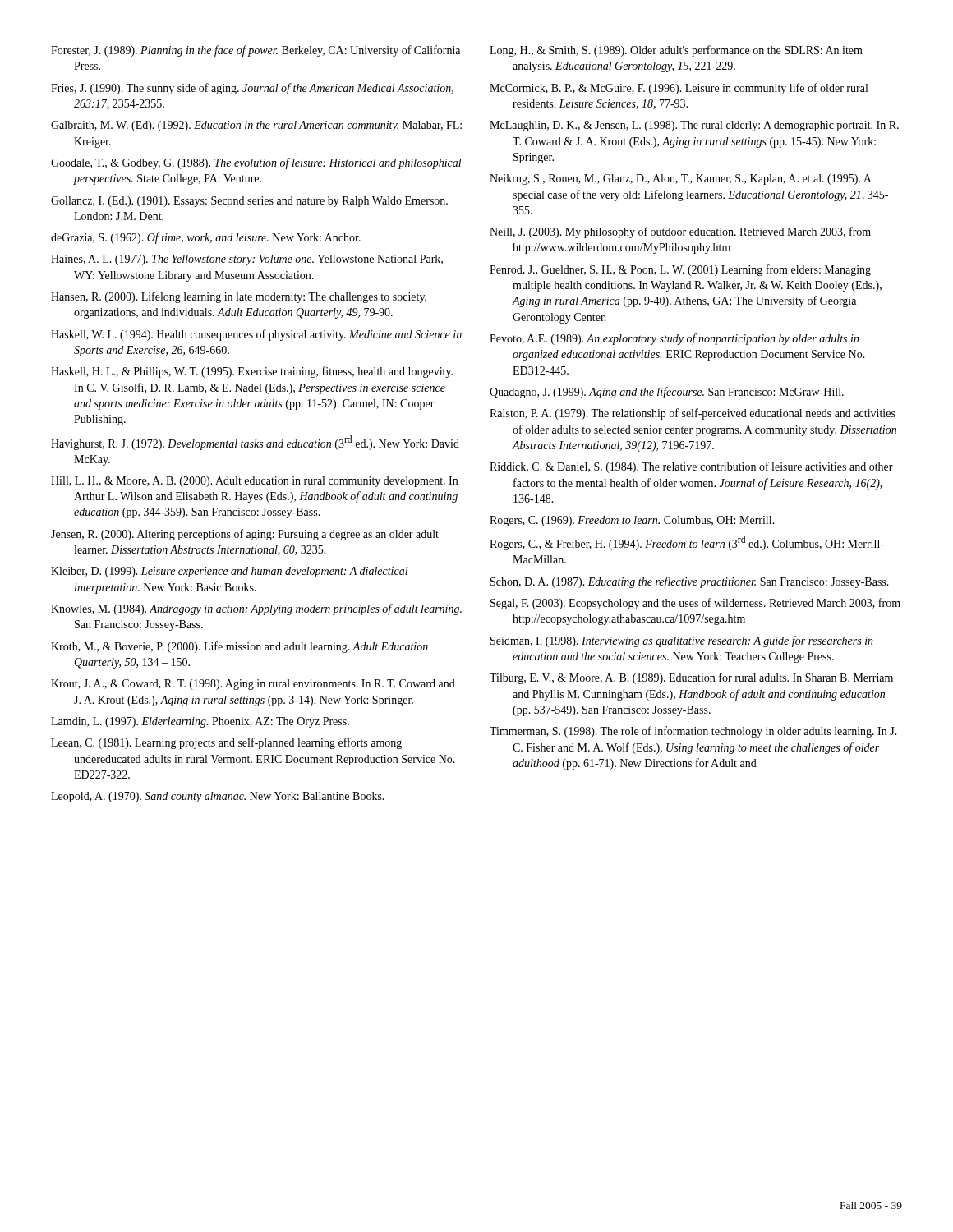Click on the list item with the text "Haines, A. L. (1977)."

[247, 267]
